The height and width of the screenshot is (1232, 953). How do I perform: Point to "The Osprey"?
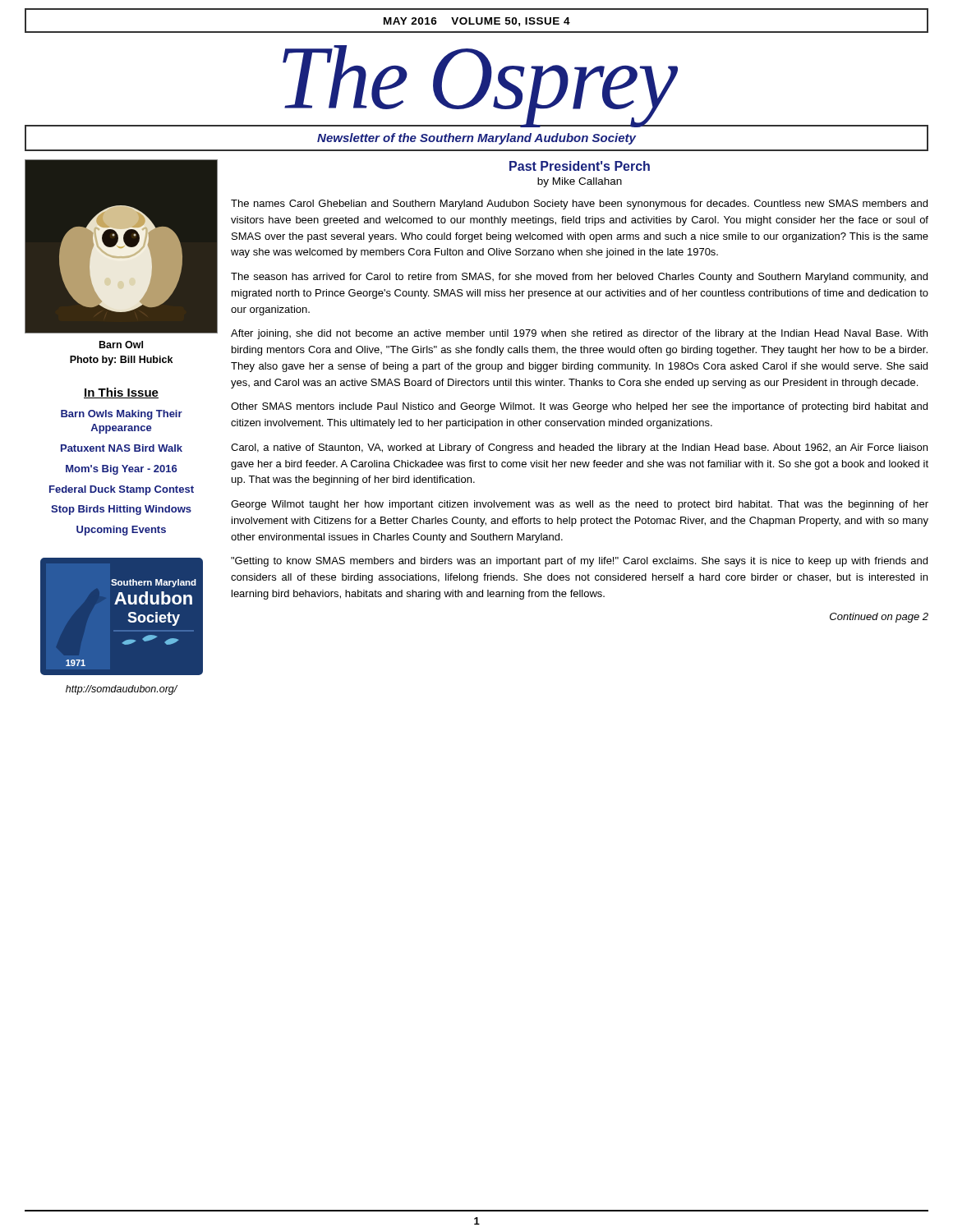(x=476, y=78)
